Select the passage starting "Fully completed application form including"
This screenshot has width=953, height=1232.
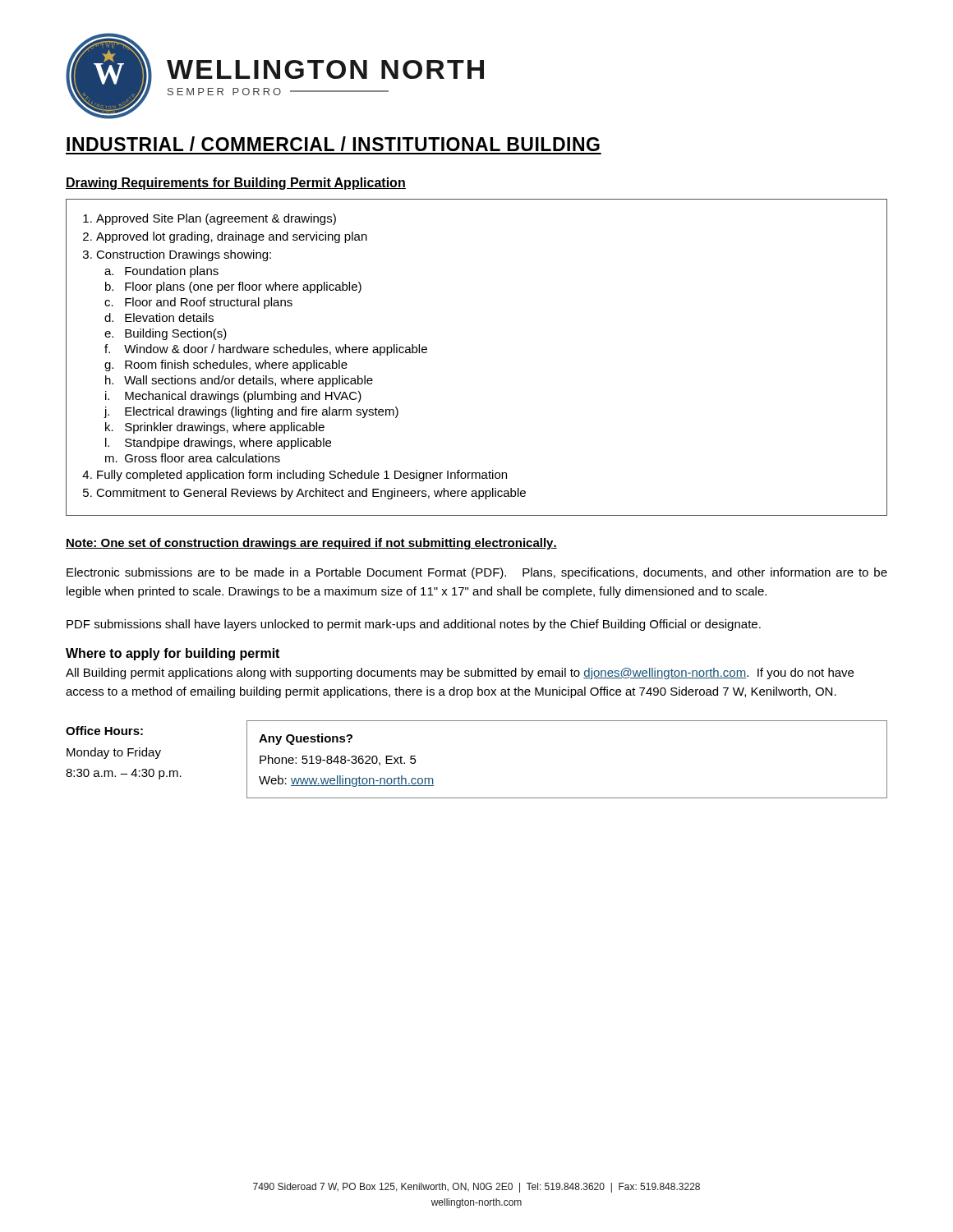point(472,474)
